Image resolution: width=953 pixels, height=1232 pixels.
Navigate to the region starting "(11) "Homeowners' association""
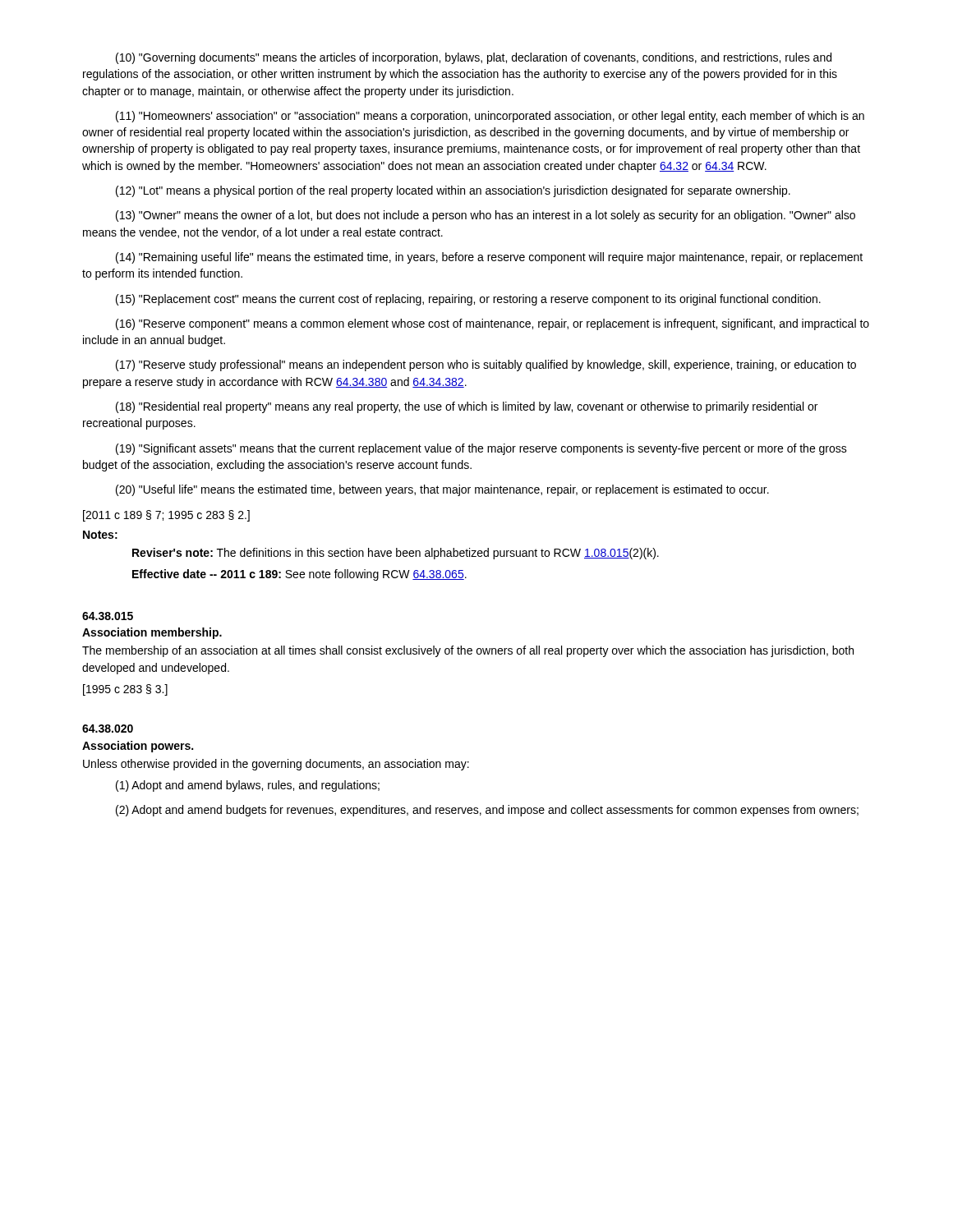pyautogui.click(x=473, y=141)
